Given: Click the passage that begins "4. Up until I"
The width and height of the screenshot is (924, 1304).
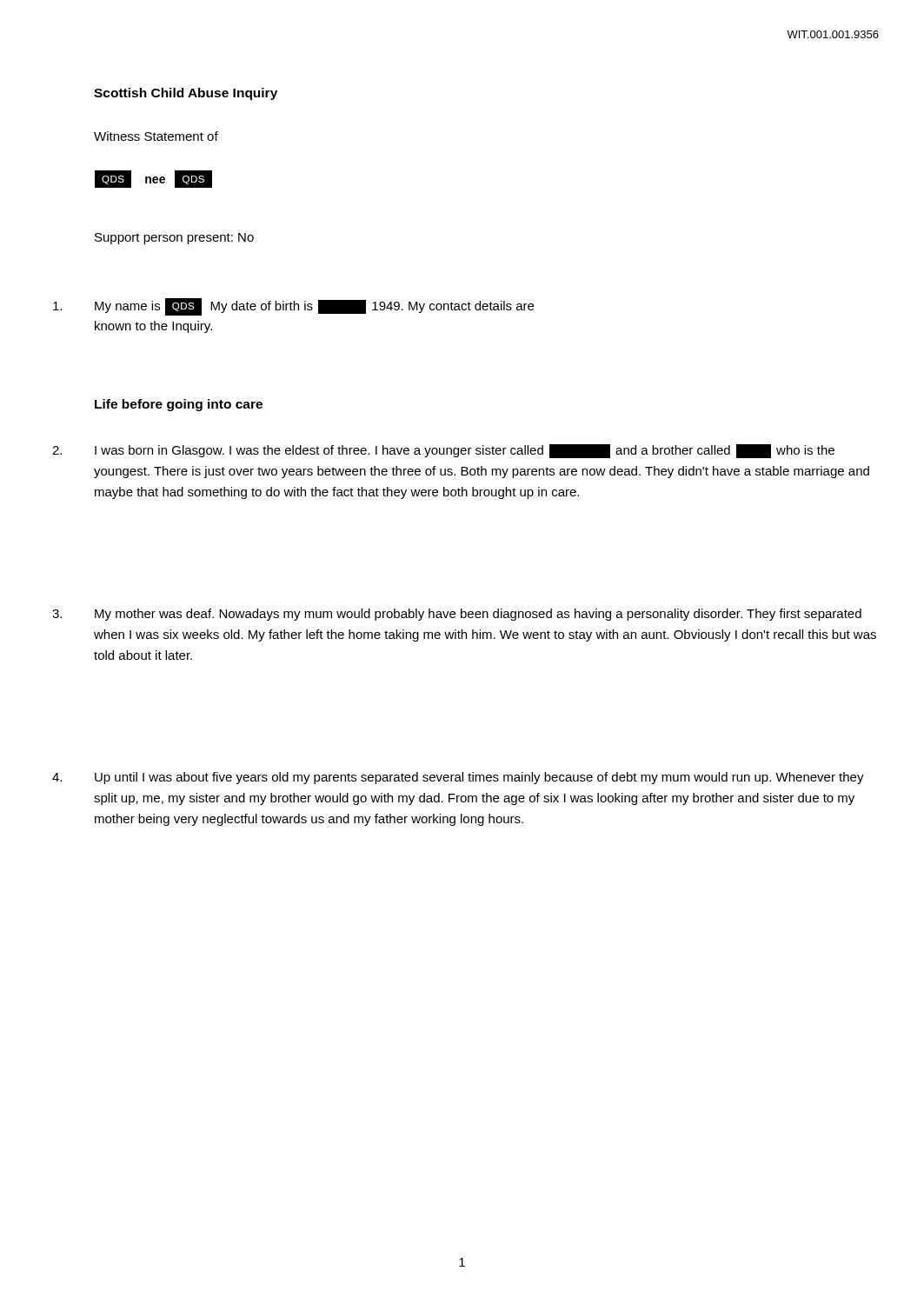Looking at the screenshot, I should click(x=465, y=798).
